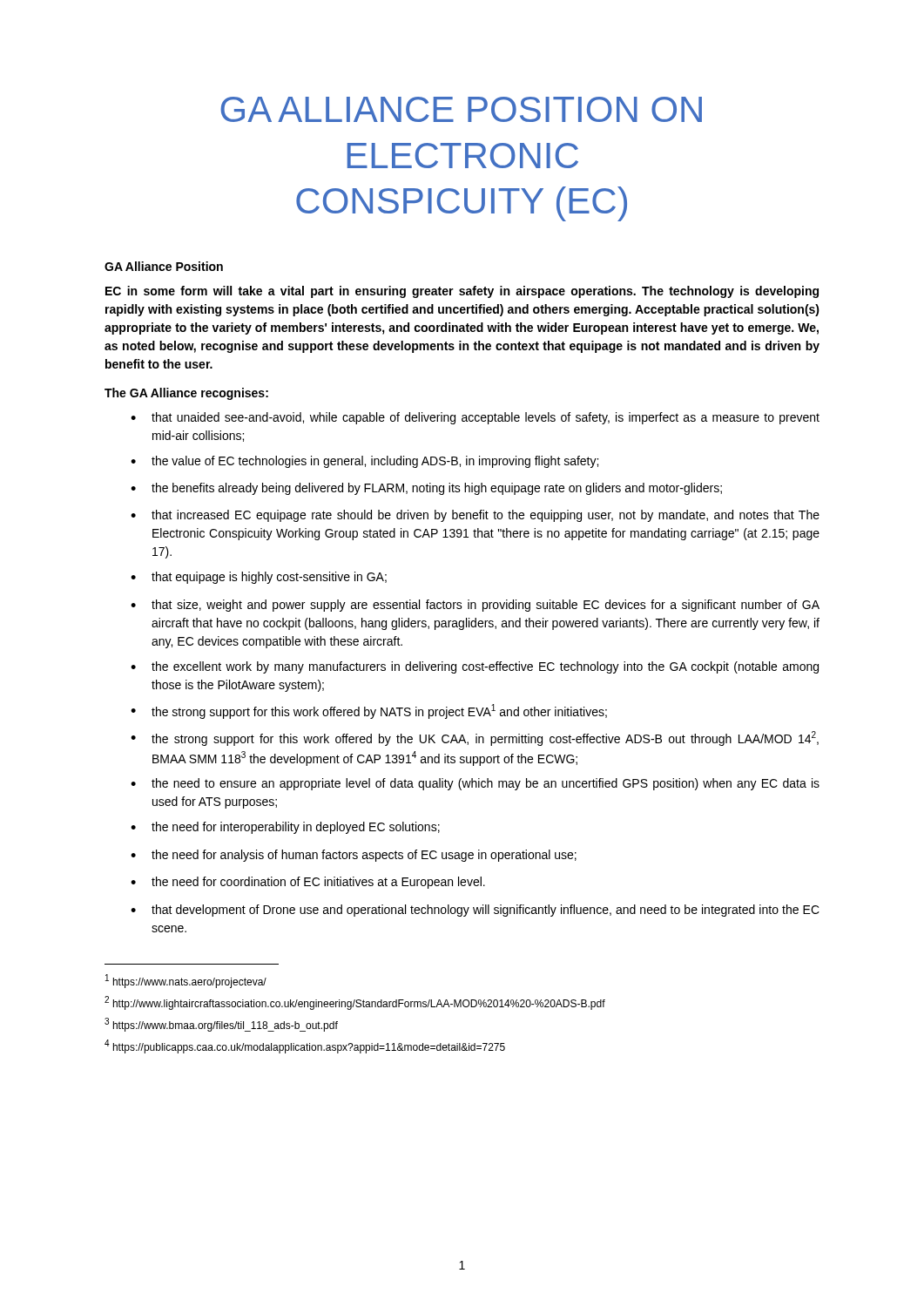The image size is (924, 1307).
Task: Find "The GA Alliance recognises:" on this page
Action: (x=187, y=393)
